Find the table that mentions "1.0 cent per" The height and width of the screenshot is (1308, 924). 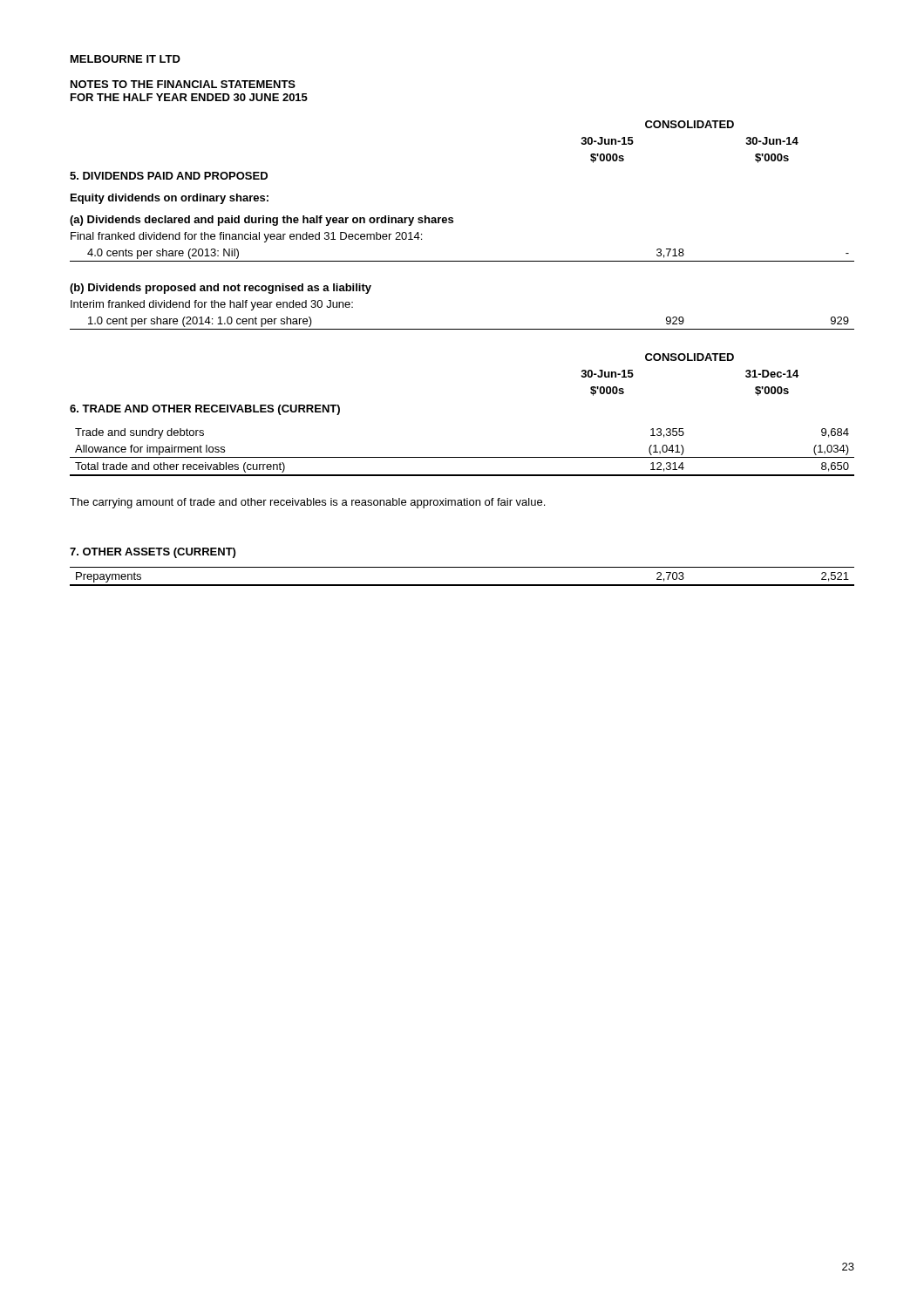[462, 321]
